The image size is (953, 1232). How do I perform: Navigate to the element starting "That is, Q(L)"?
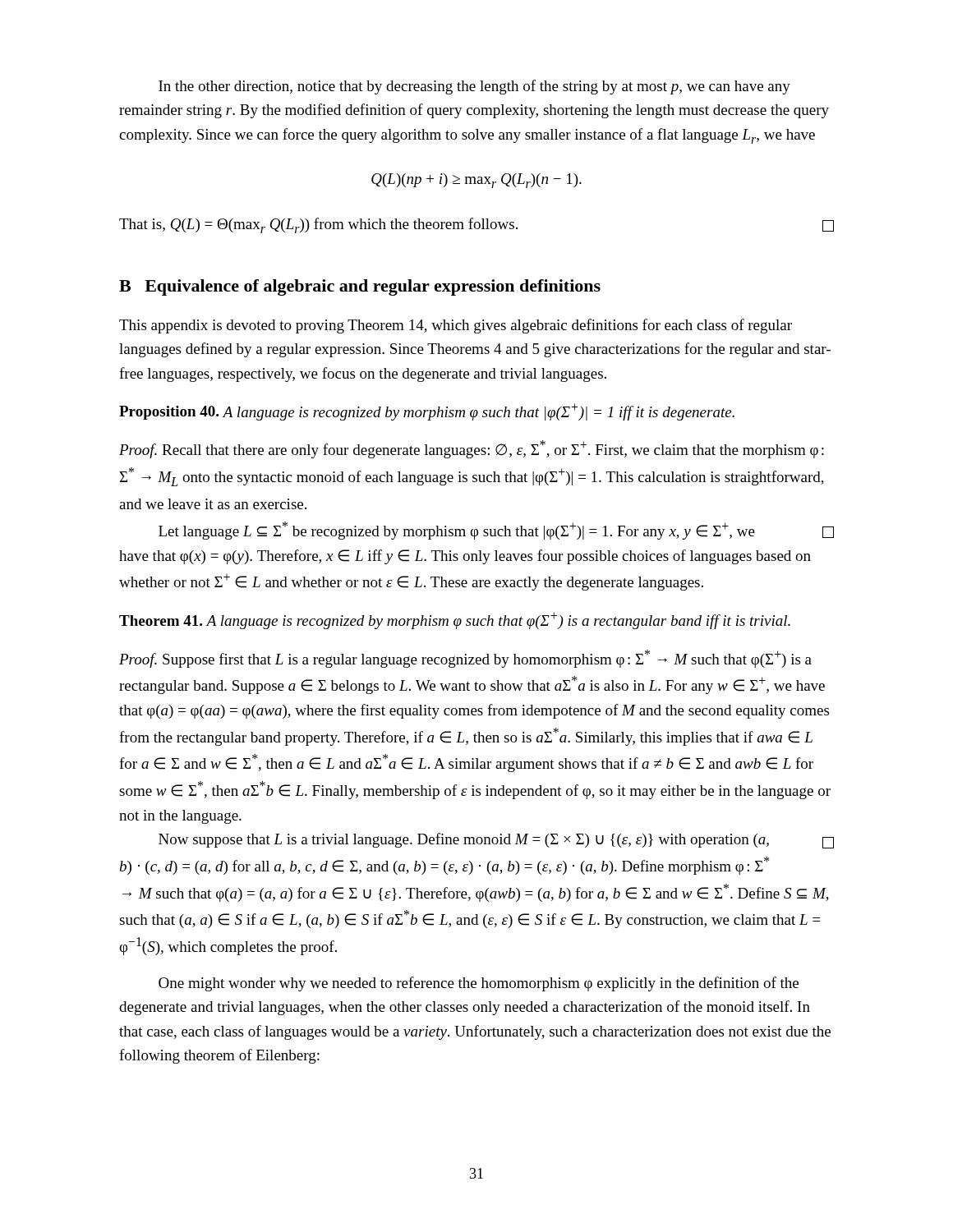pos(476,225)
